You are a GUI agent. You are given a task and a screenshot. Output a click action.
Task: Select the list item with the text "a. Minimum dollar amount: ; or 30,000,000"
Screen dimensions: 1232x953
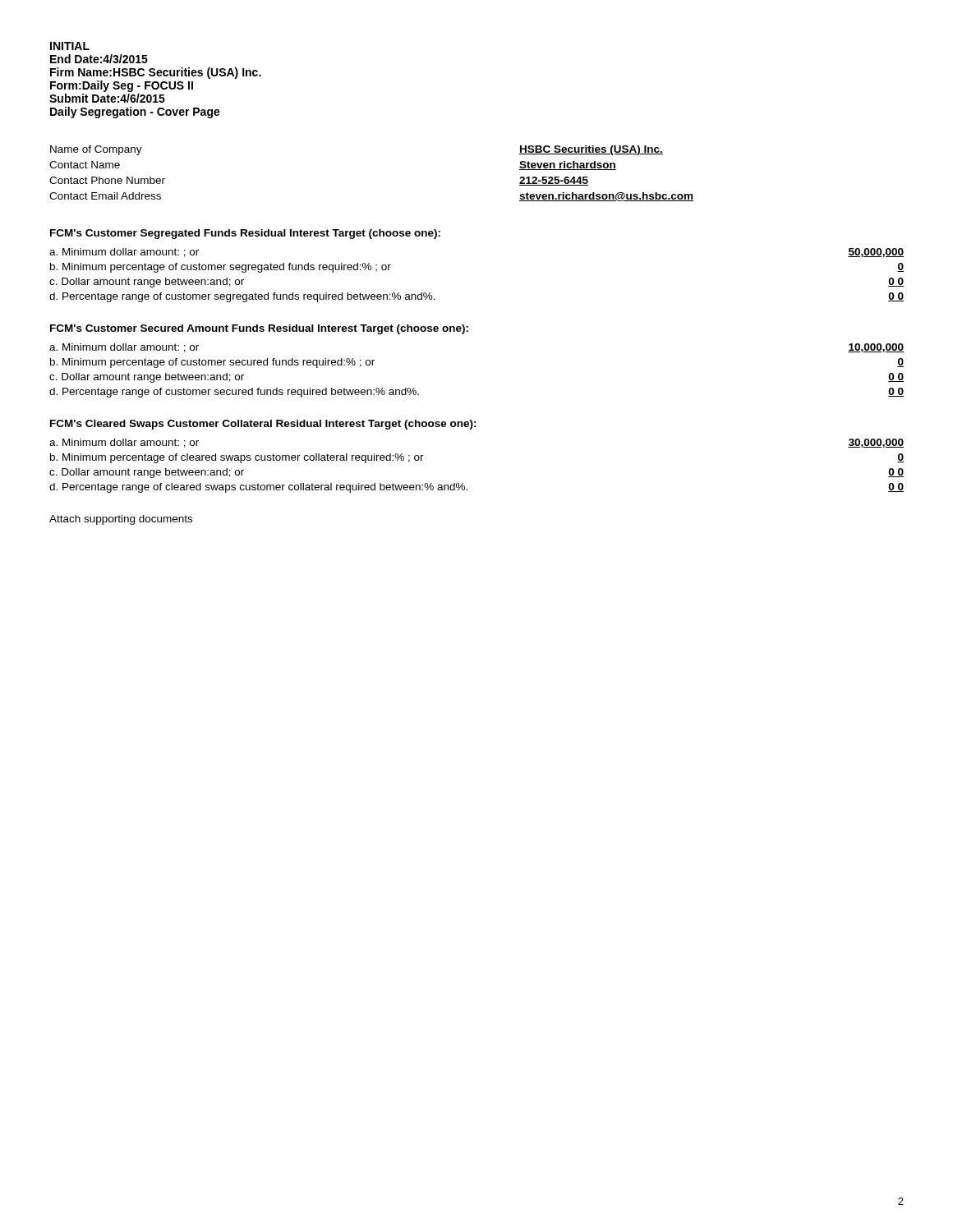point(123,443)
